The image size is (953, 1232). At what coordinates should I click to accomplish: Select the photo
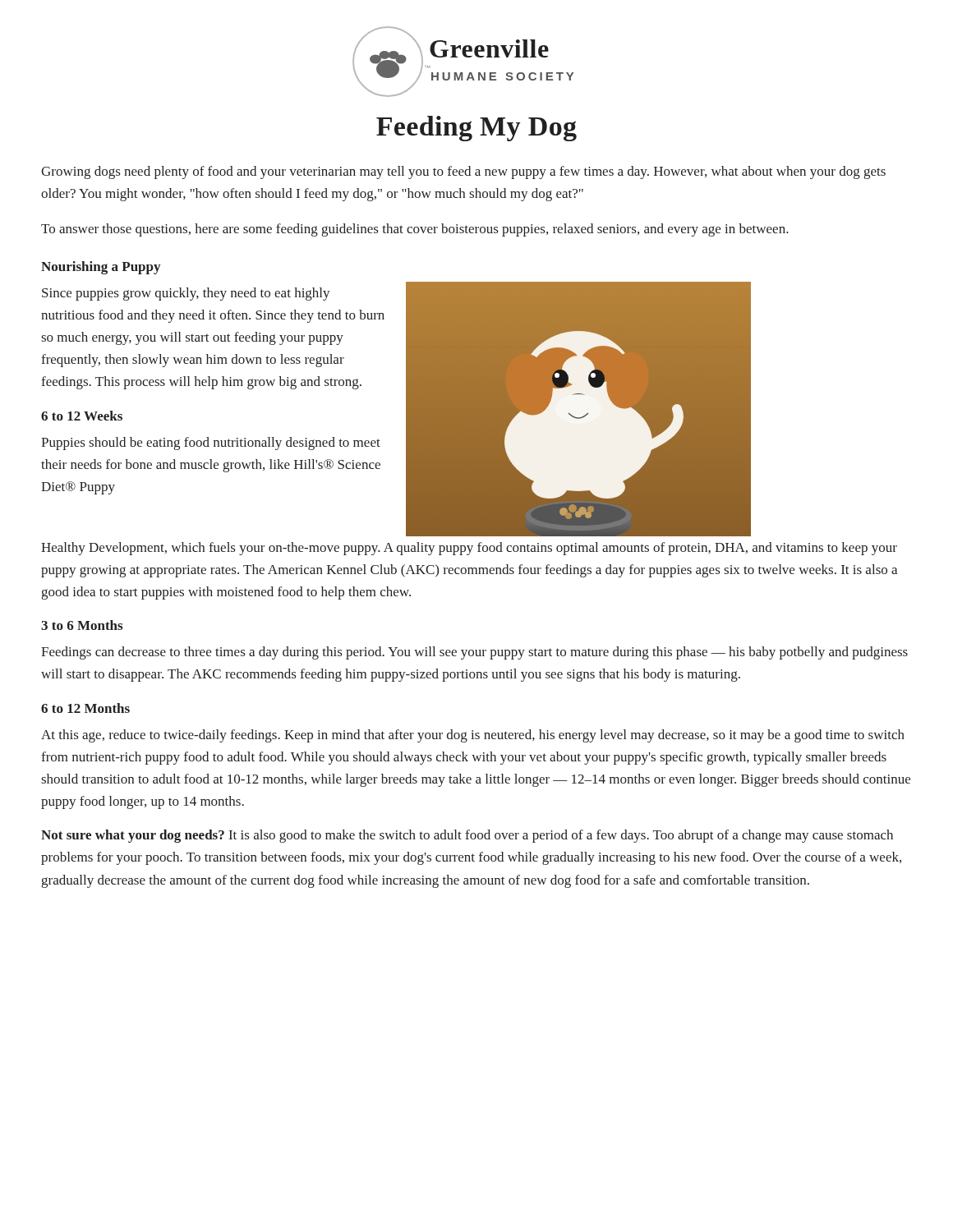[x=659, y=409]
